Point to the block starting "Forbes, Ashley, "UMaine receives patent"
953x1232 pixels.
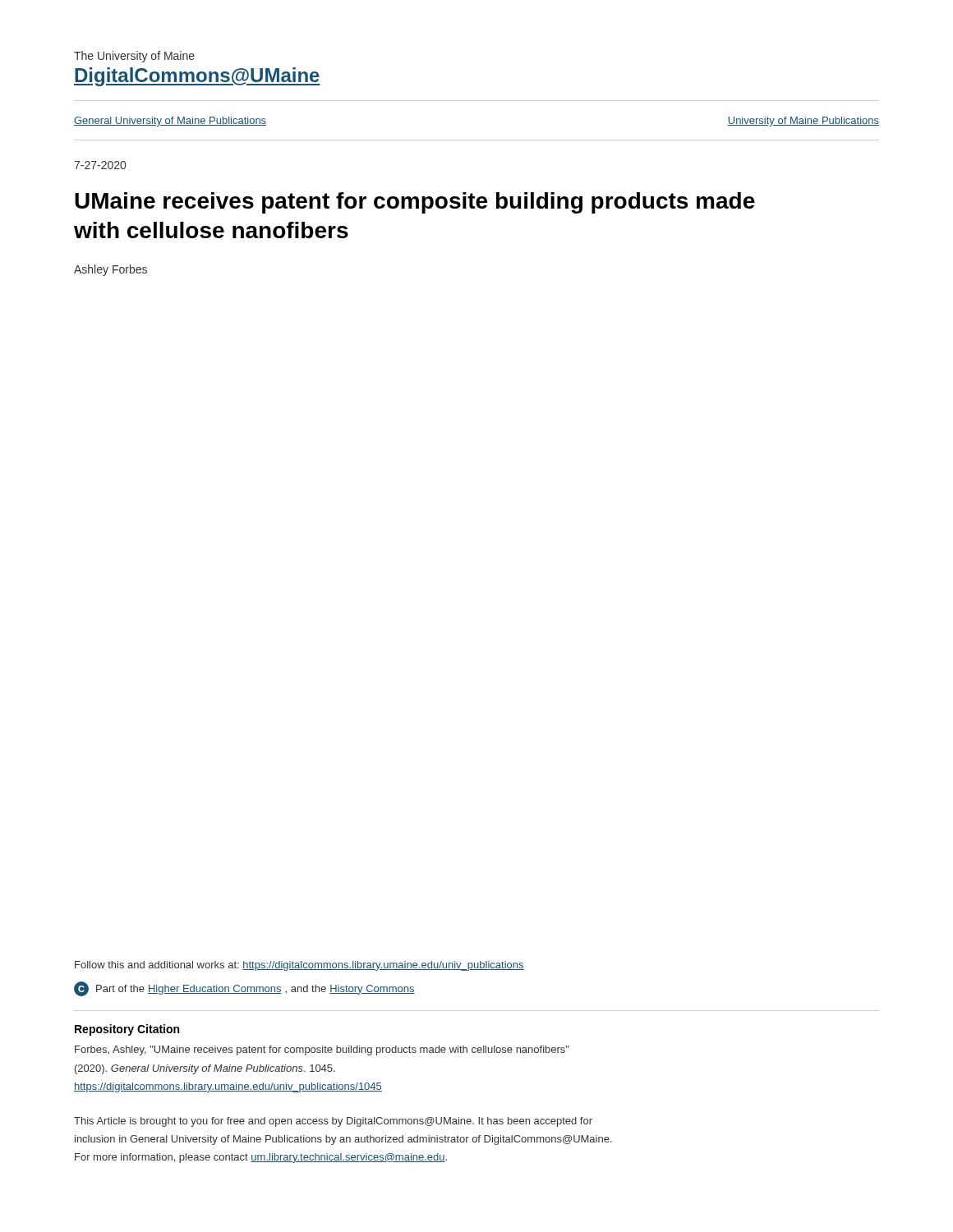322,1068
